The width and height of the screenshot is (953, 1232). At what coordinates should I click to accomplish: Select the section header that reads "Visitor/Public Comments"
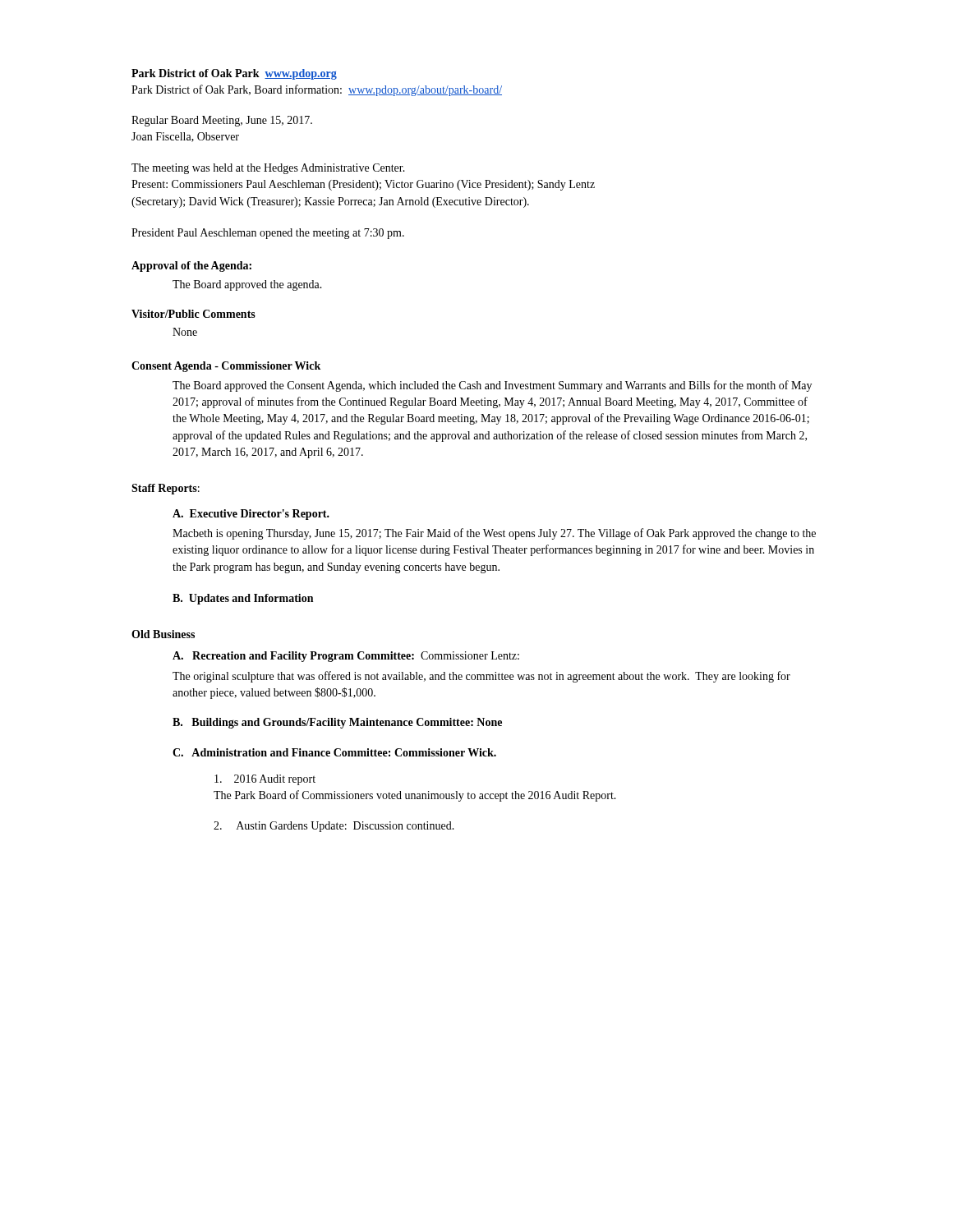tap(193, 314)
